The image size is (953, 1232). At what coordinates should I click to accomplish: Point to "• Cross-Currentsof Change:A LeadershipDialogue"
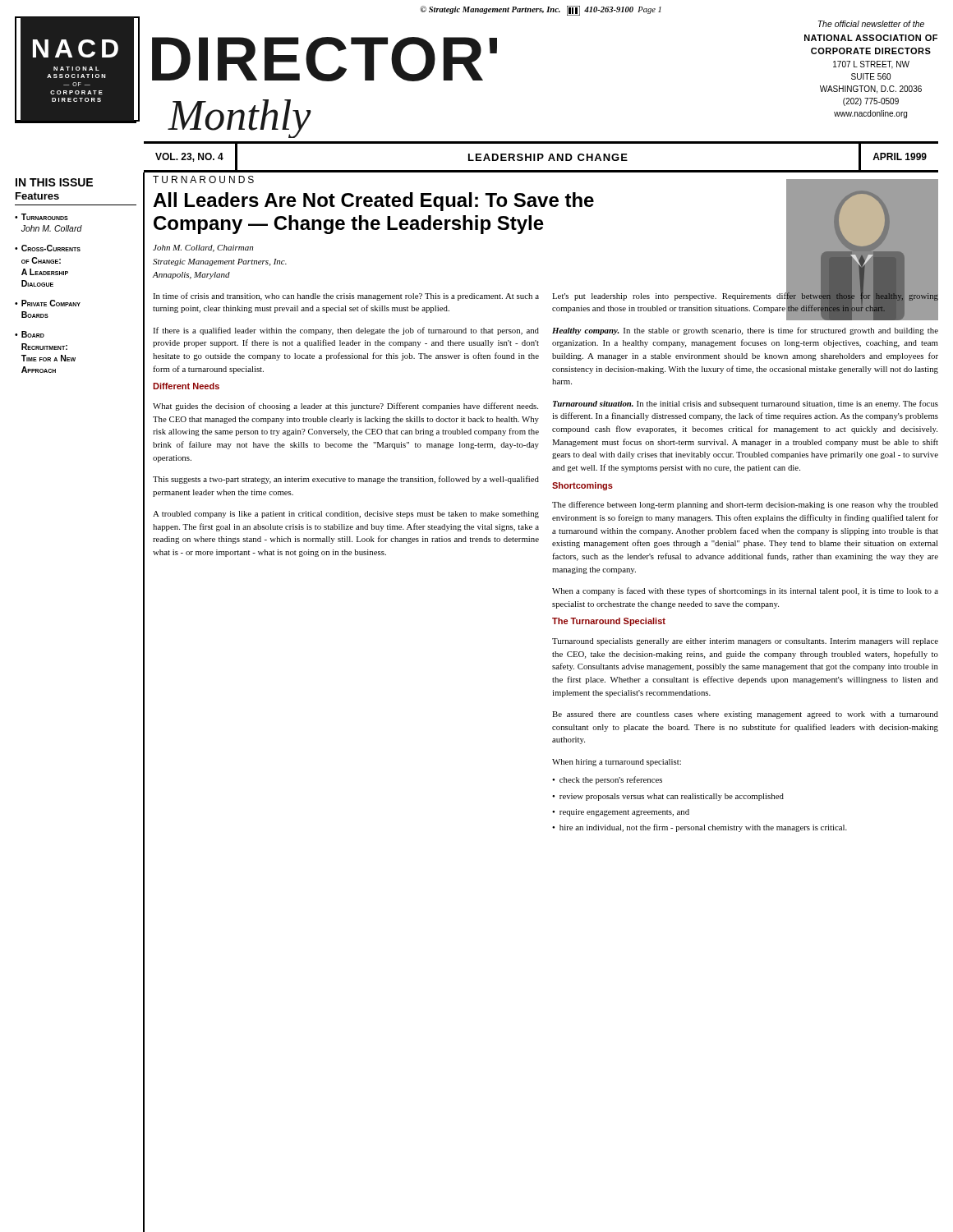(48, 266)
